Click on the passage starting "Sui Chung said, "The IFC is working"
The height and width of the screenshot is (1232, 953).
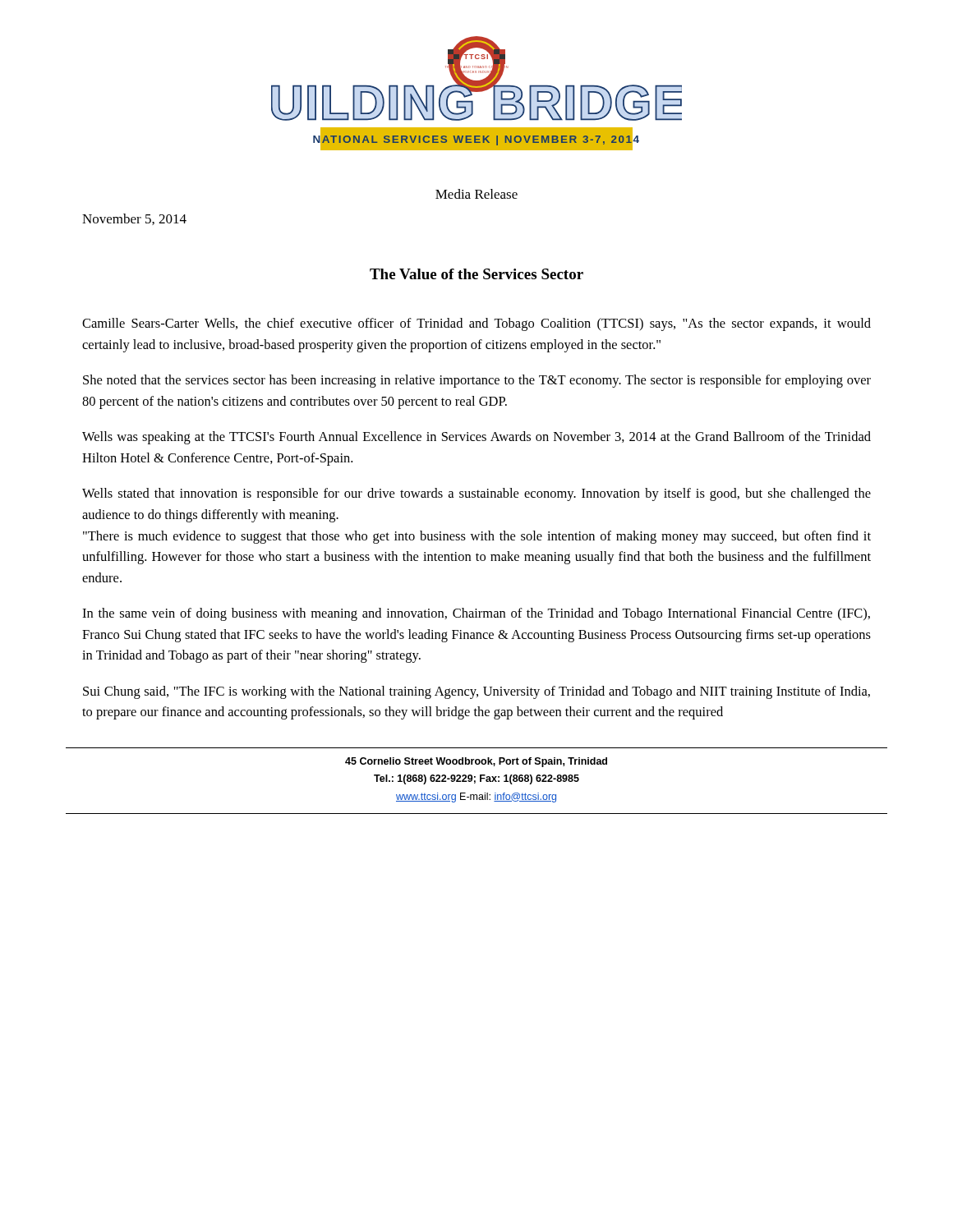tap(476, 702)
